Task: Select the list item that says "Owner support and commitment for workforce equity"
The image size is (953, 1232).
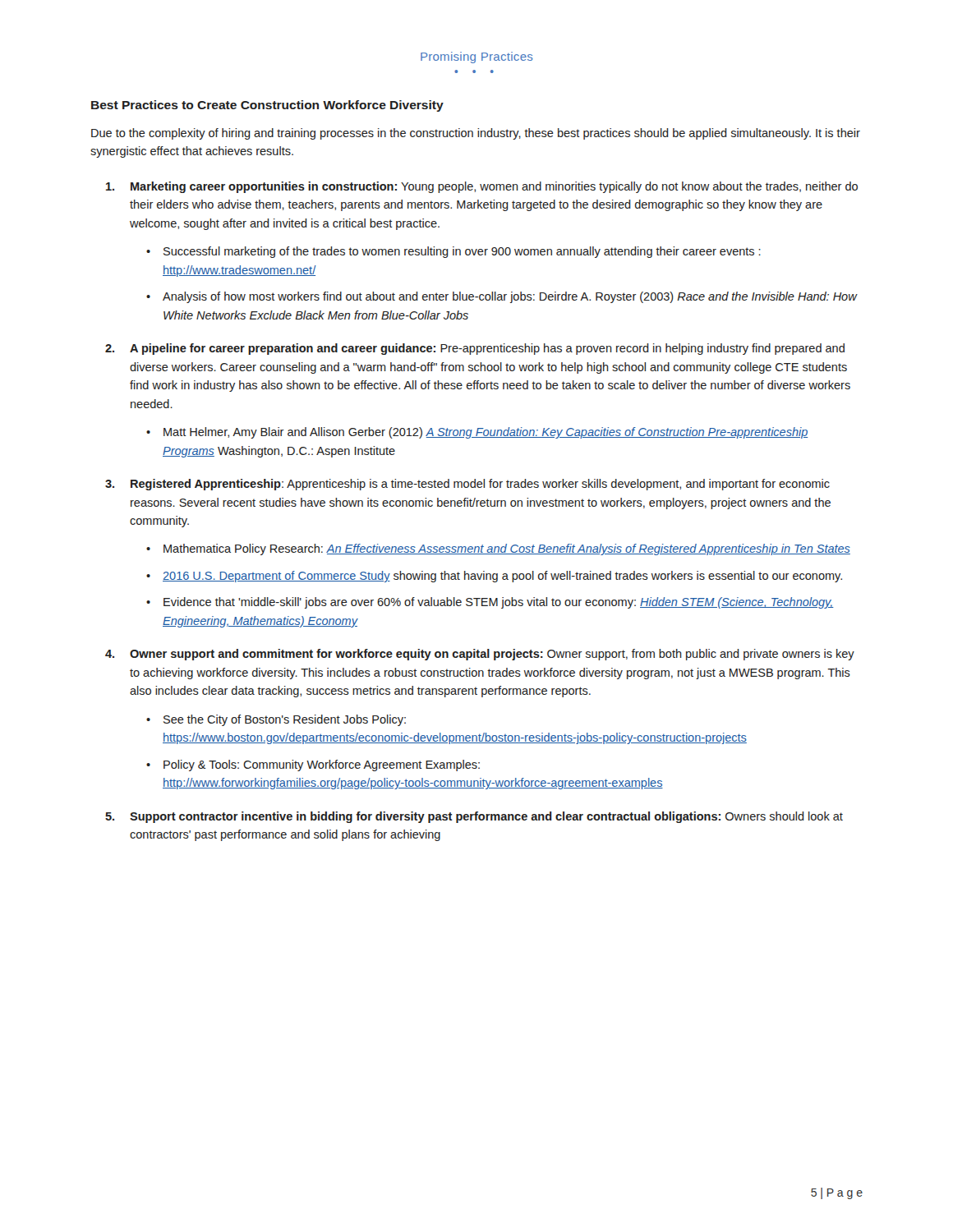Action: click(492, 655)
